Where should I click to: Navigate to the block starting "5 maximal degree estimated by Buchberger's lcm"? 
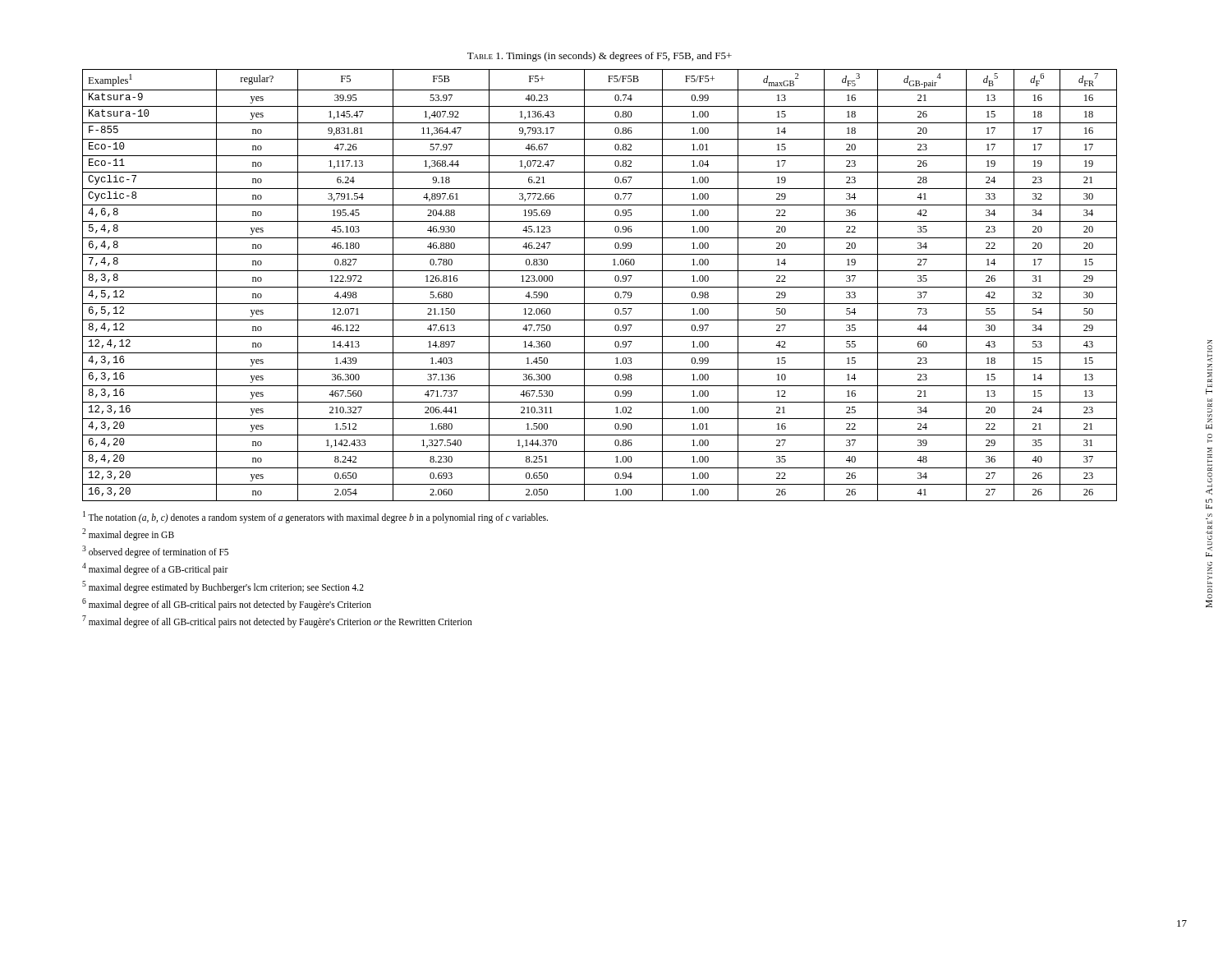pos(223,587)
